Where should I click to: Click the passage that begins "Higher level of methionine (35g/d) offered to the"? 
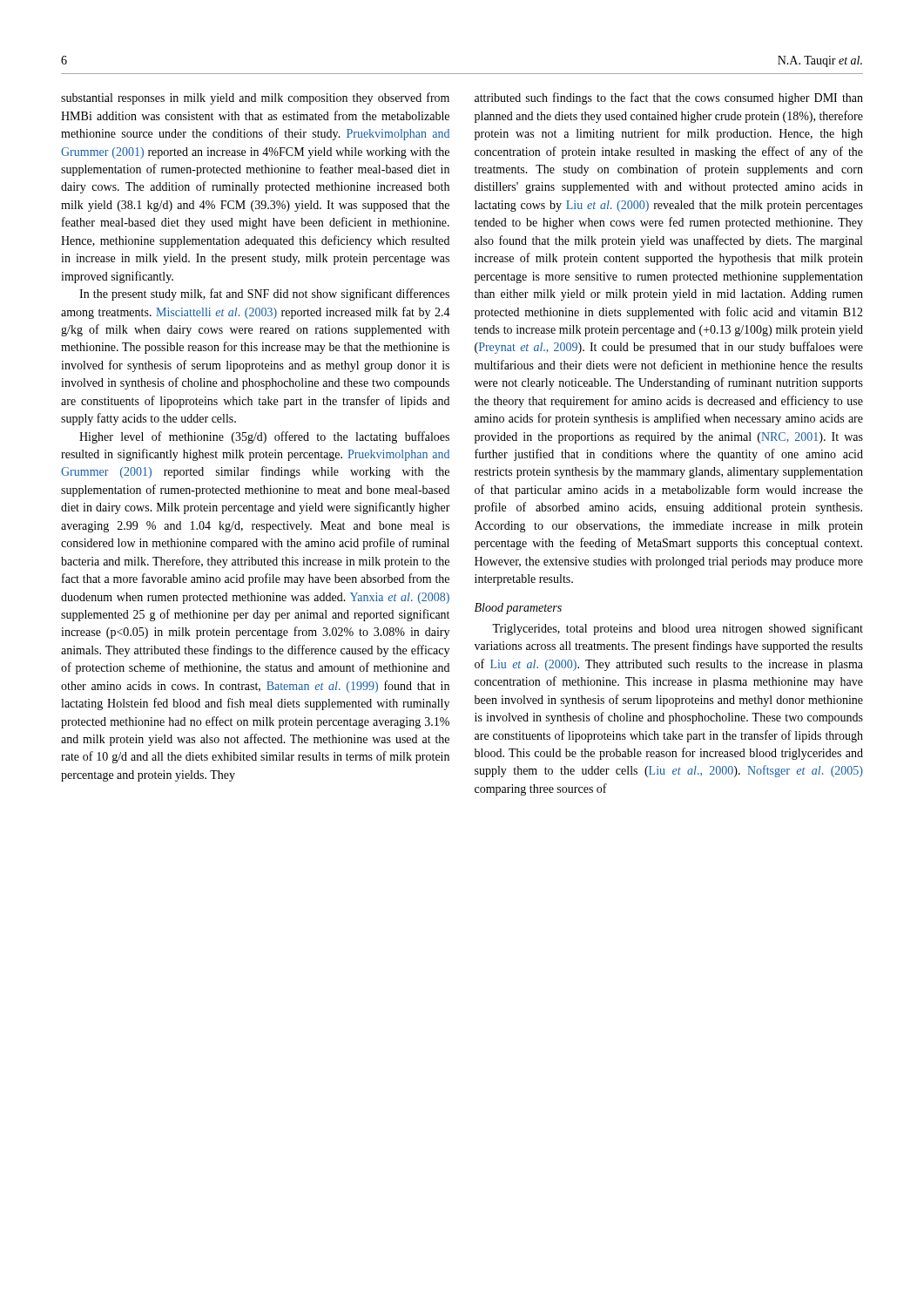click(x=255, y=606)
